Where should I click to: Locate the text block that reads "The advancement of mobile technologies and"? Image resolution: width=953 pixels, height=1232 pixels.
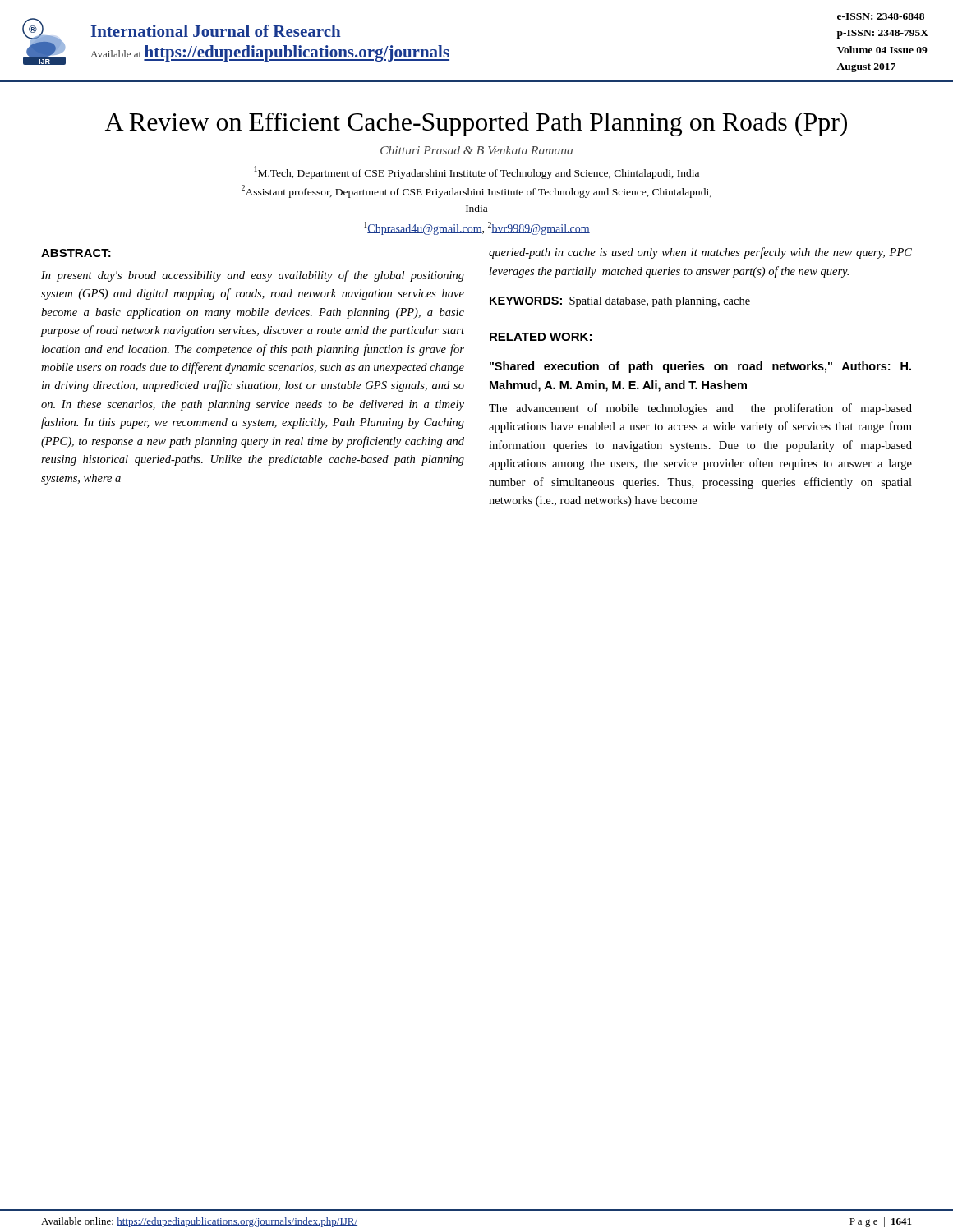pyautogui.click(x=700, y=455)
